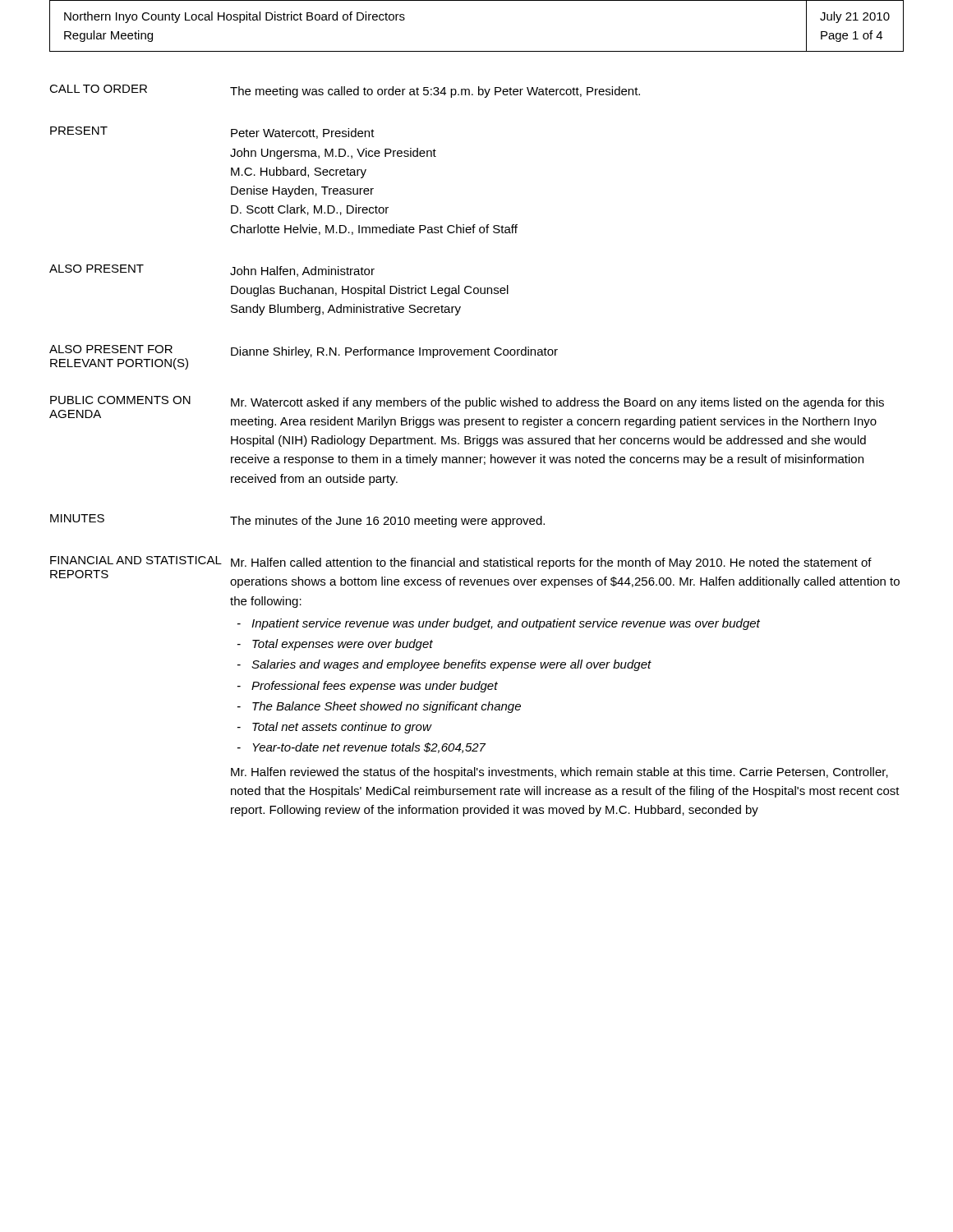Where is the passage that starts "- Total net assets continue"?
953x1232 pixels.
tap(334, 727)
